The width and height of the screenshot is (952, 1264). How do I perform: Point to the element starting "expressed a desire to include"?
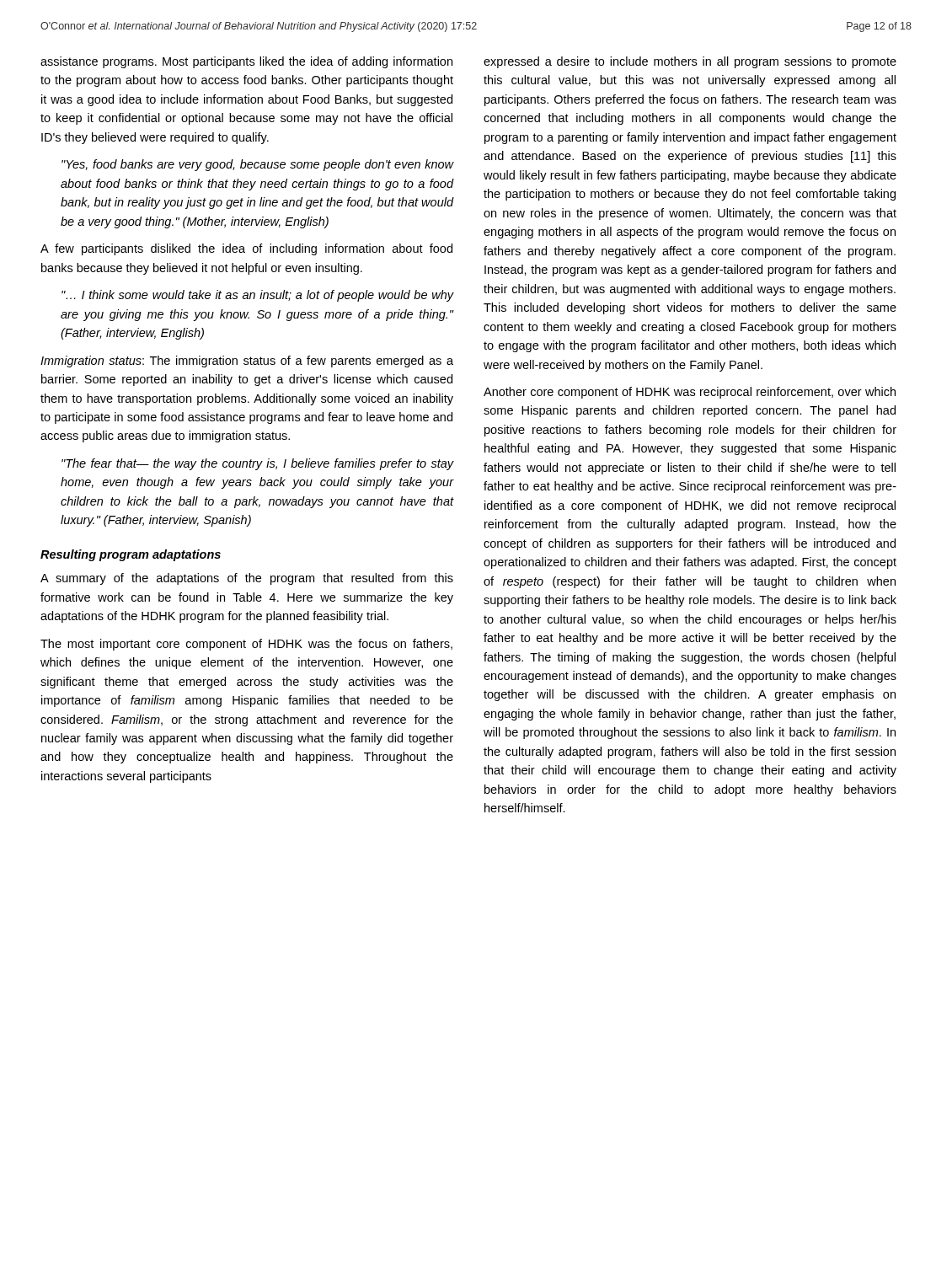coord(690,213)
